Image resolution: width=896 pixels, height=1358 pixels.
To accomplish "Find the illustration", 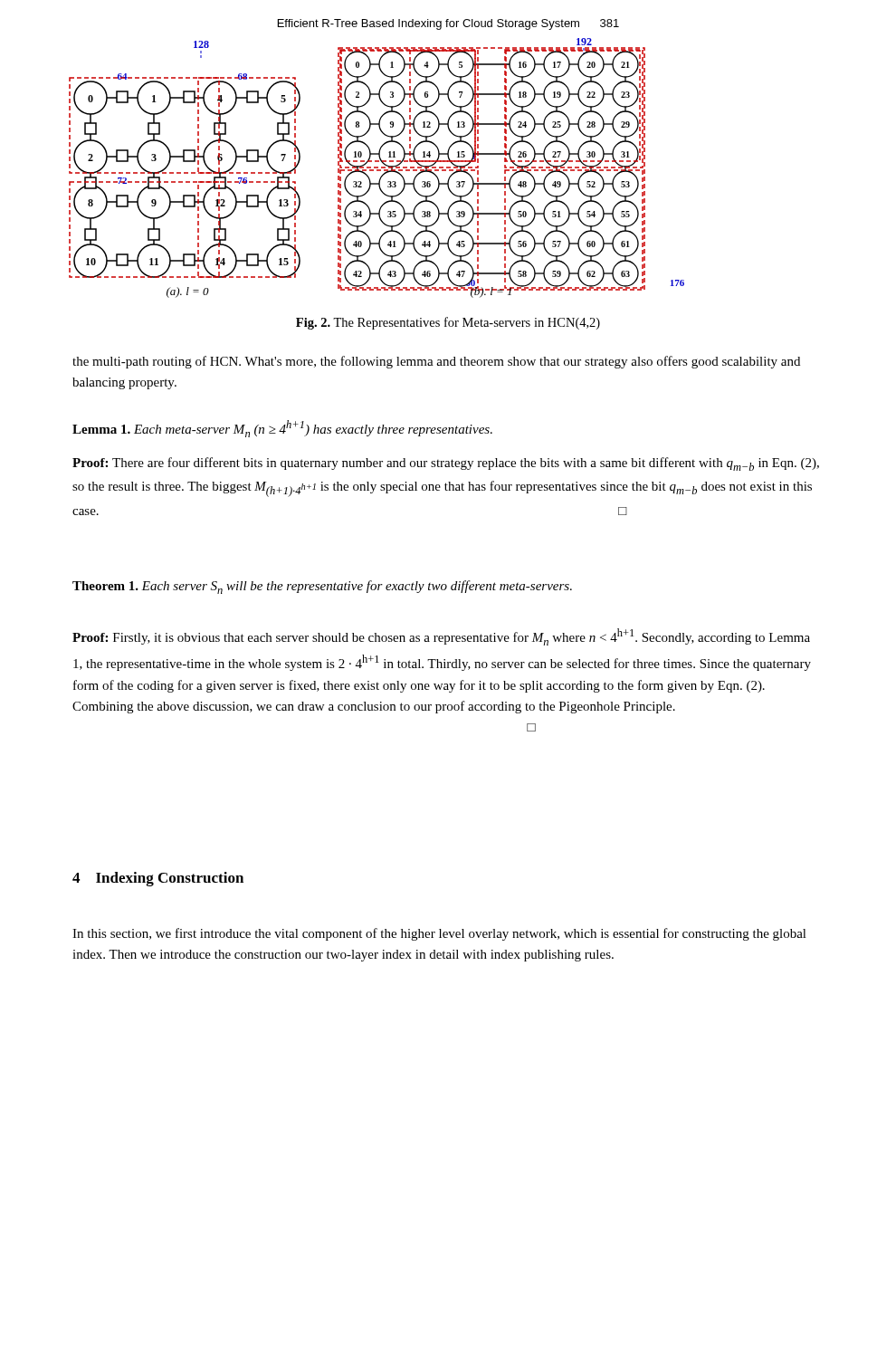I will (448, 170).
